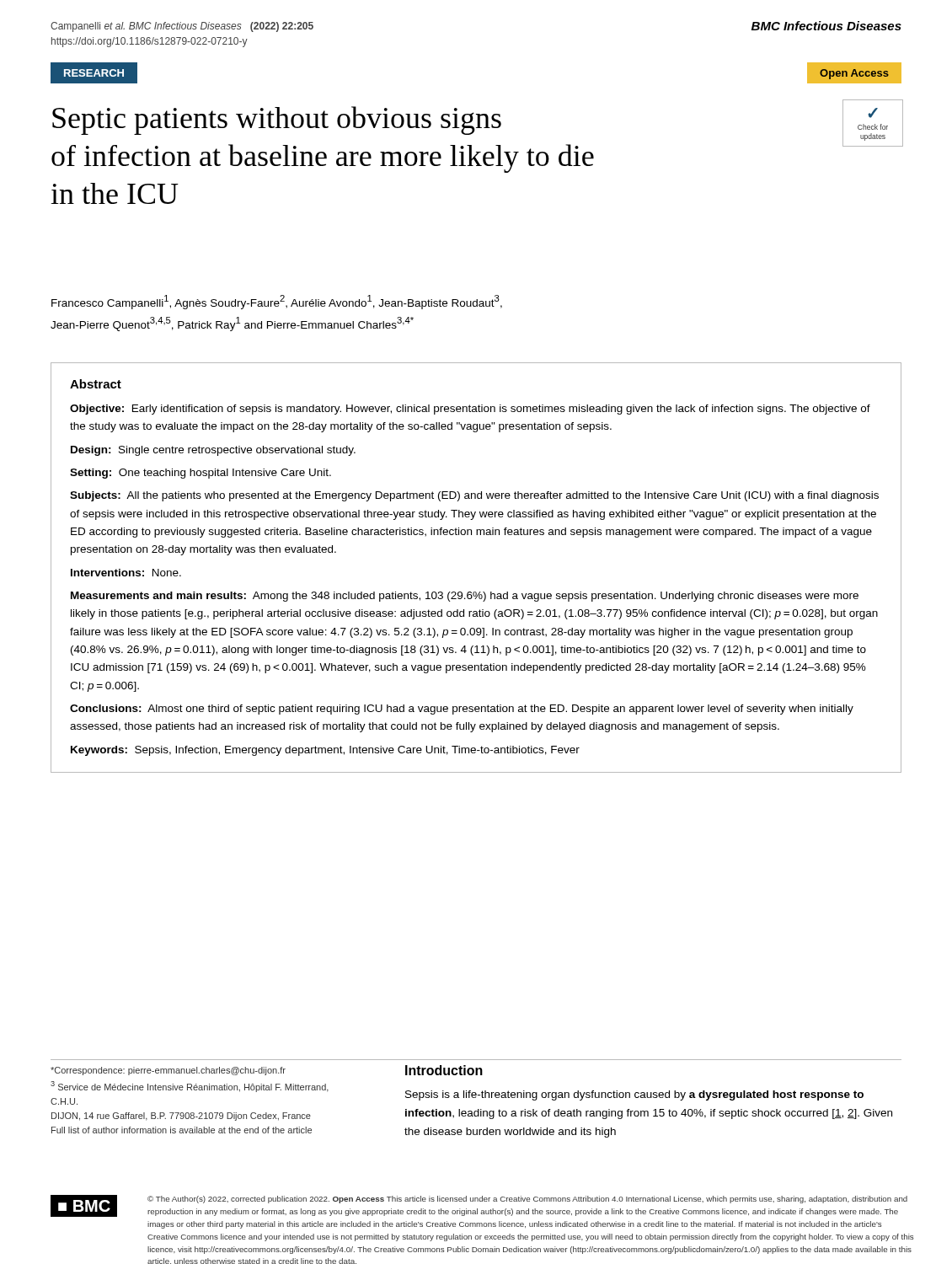Locate the footnote that reads "Correspondence: pierre-emmanuel.charles@chu-dijon.fr 3"
The height and width of the screenshot is (1264, 952).
click(x=190, y=1100)
